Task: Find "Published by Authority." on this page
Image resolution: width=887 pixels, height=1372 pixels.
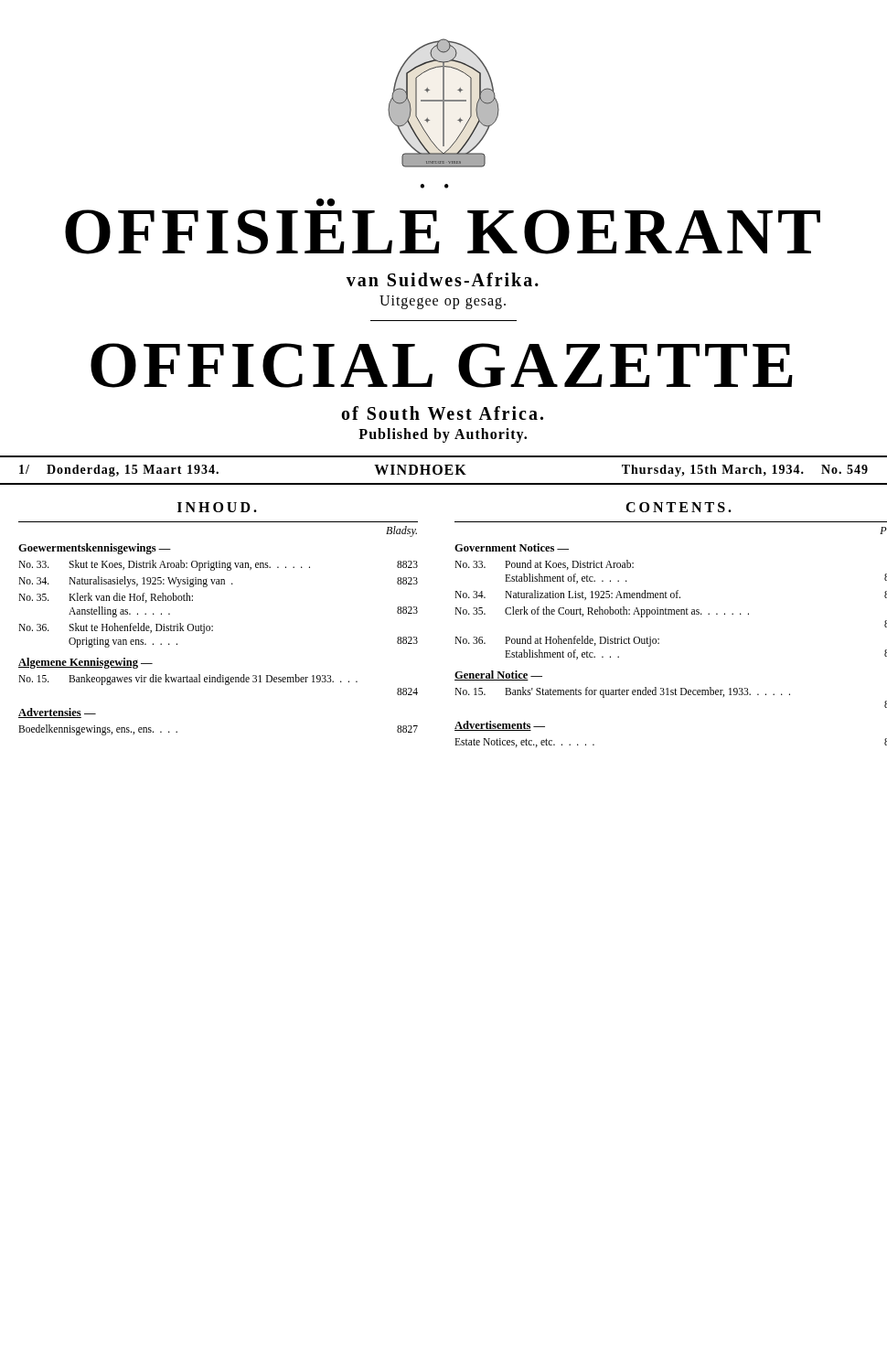Action: point(444,434)
